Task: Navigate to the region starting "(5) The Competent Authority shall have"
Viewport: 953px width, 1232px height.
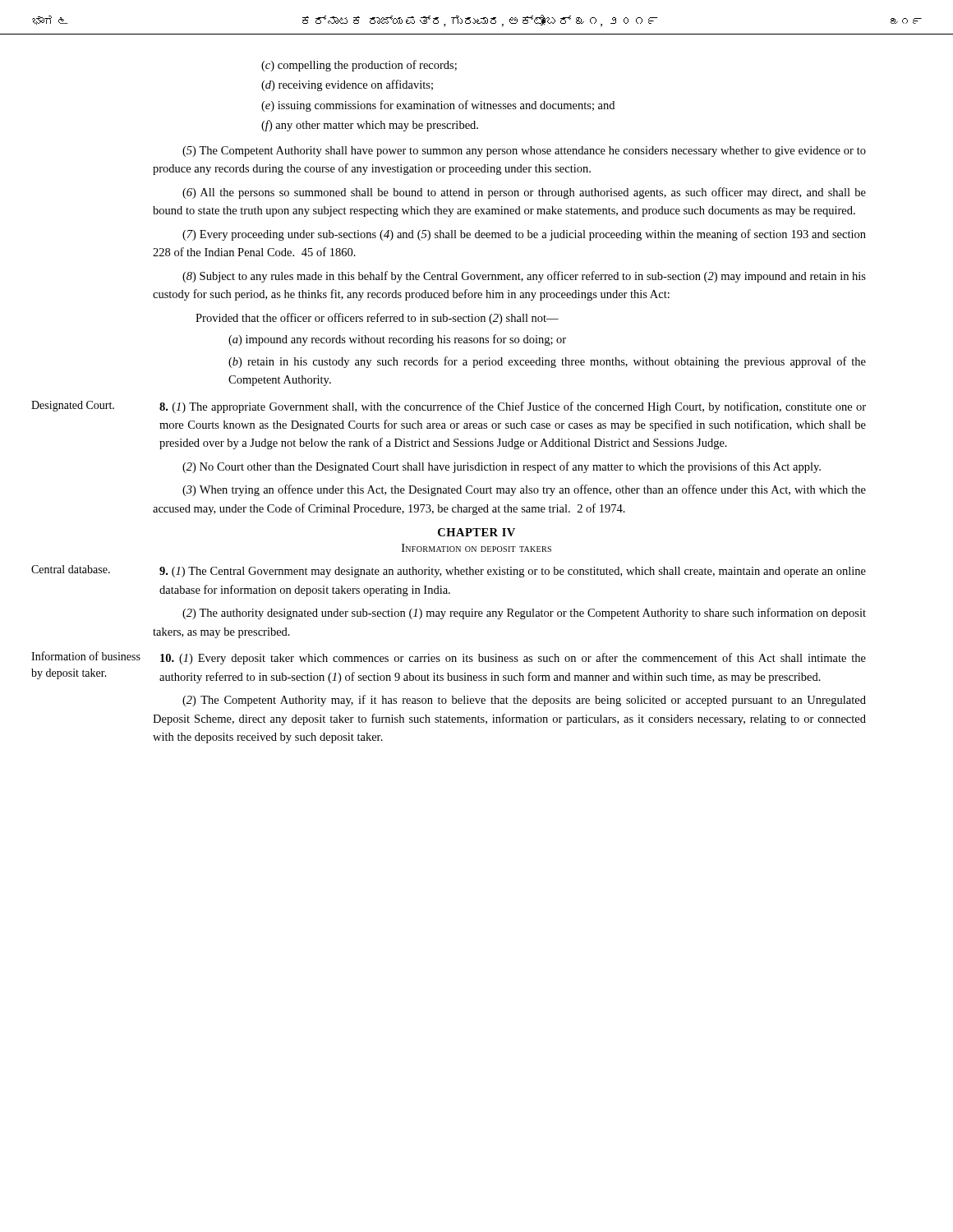Action: [509, 159]
